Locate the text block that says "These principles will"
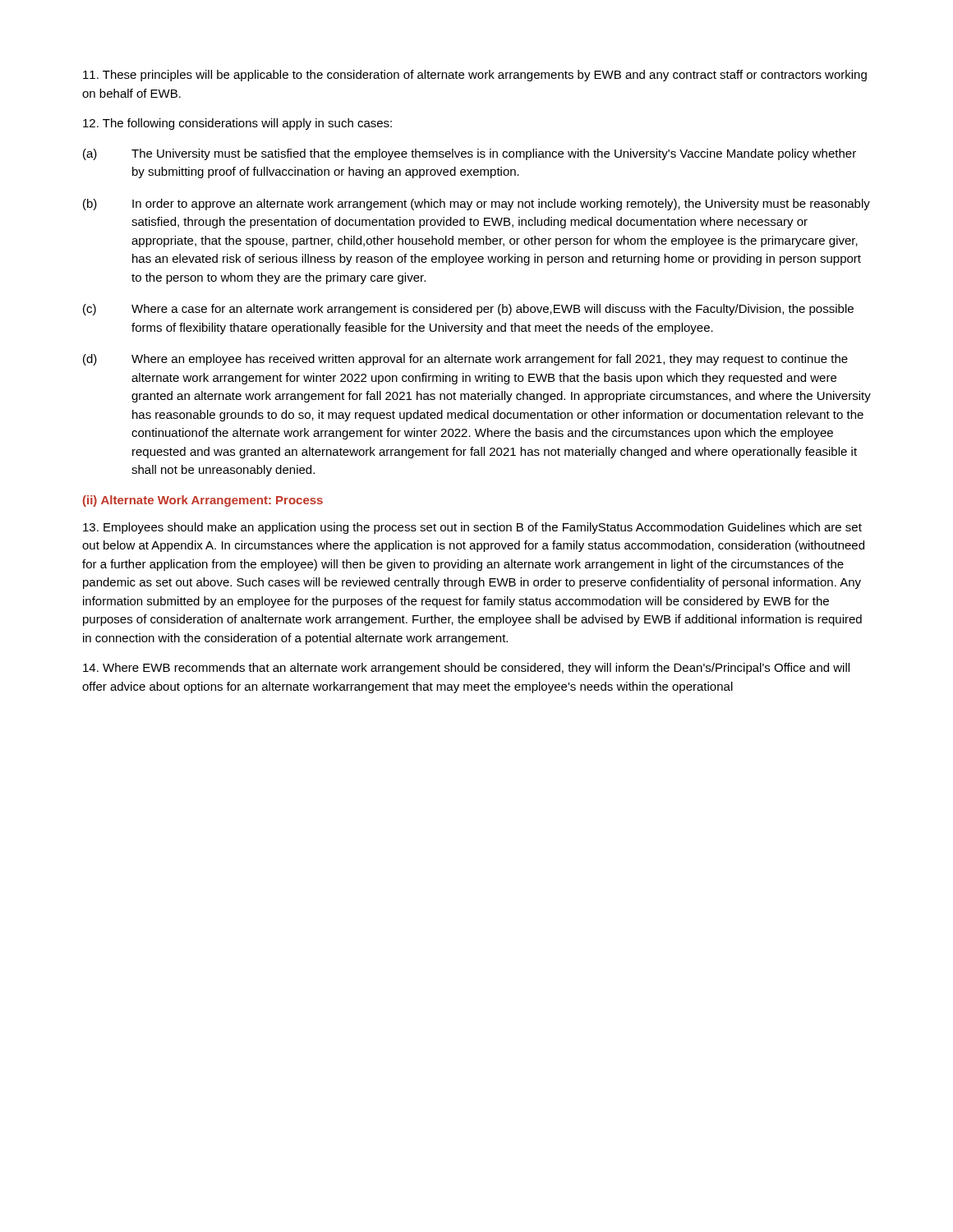 [475, 84]
